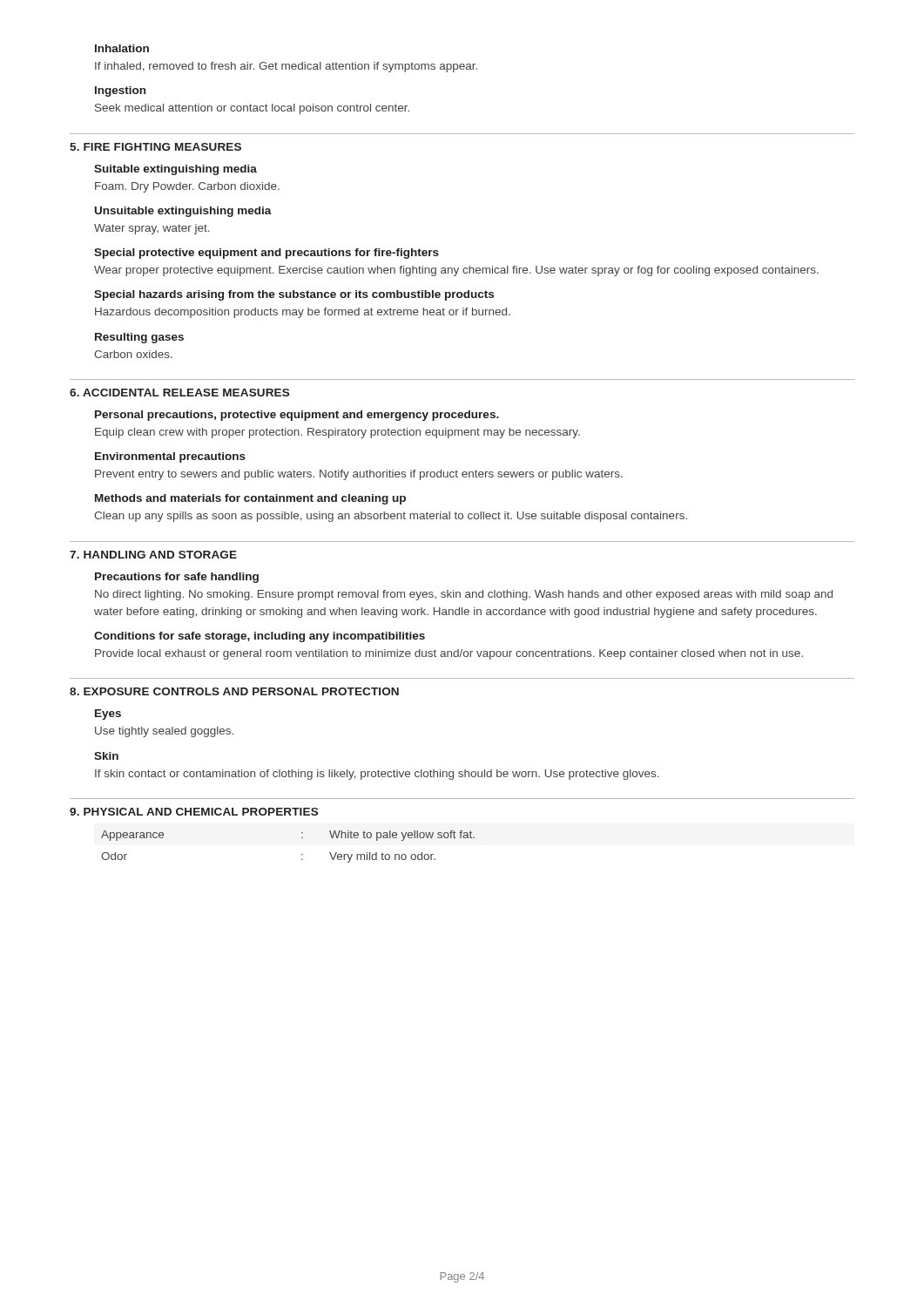
Task: Navigate to the text starting "8. EXPOSURE CONTROLS AND PERSONAL PROTECTION"
Action: [235, 692]
